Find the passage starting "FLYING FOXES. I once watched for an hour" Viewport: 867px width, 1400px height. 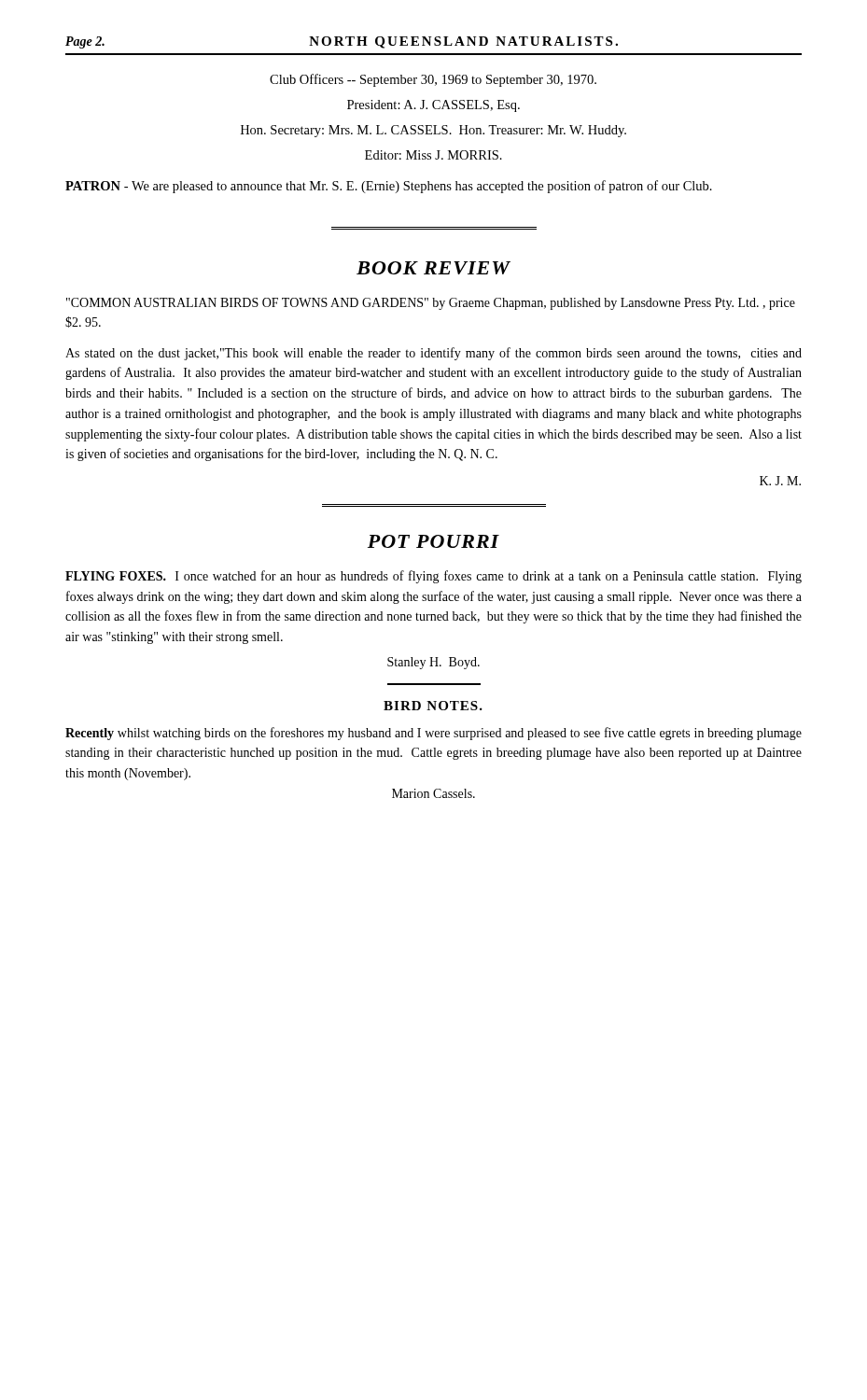coord(434,607)
